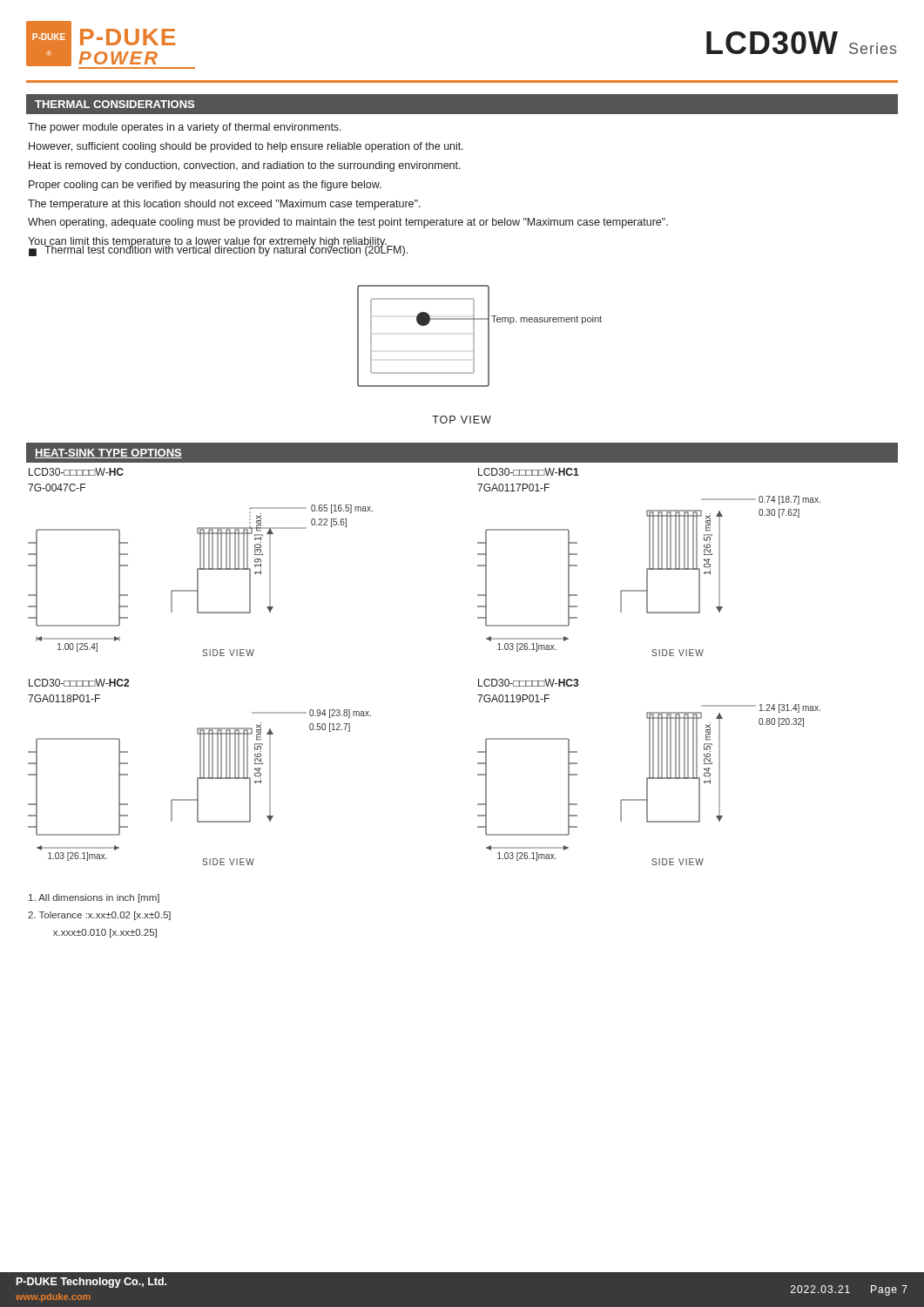The image size is (924, 1307).
Task: Navigate to the region starting "LCD30-□□□□□W-HC1 7GA0117P01-F"
Action: pyautogui.click(x=528, y=480)
